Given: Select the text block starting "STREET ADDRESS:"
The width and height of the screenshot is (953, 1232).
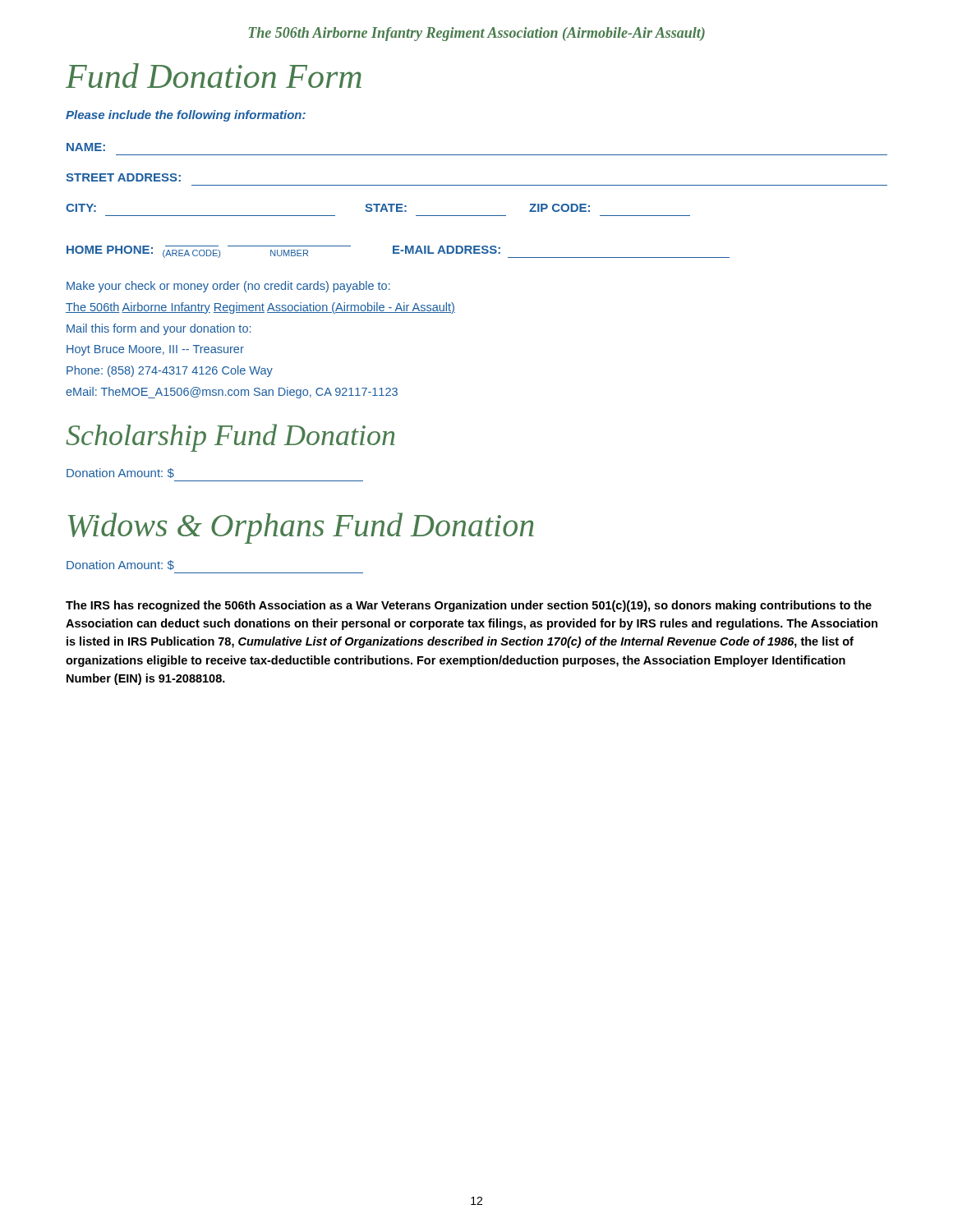Looking at the screenshot, I should point(476,178).
